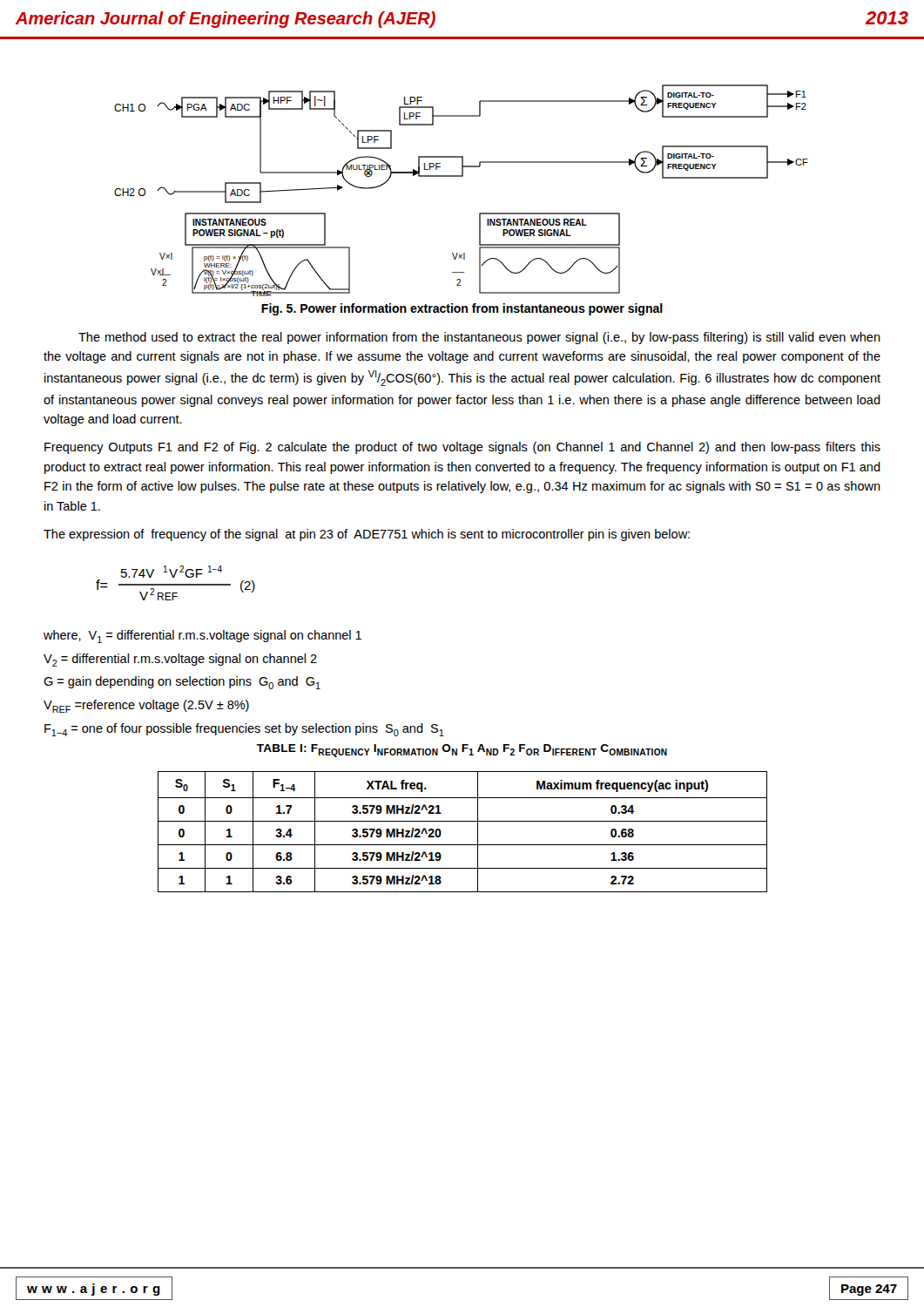Point to the block beginning "F1−4 = one"
Screen dimensions: 1307x924
click(244, 729)
